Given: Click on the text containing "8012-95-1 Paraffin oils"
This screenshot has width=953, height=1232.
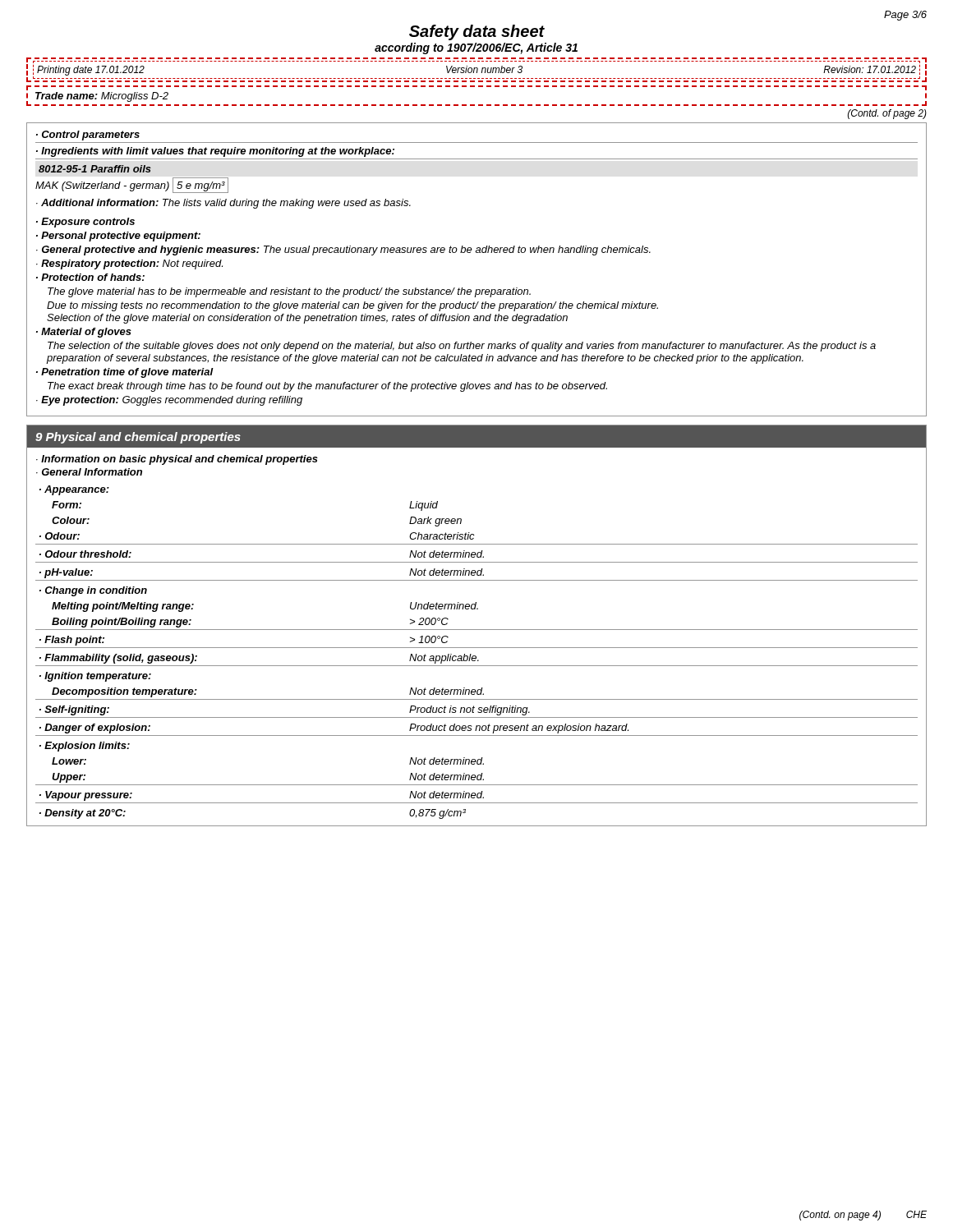Looking at the screenshot, I should [95, 169].
